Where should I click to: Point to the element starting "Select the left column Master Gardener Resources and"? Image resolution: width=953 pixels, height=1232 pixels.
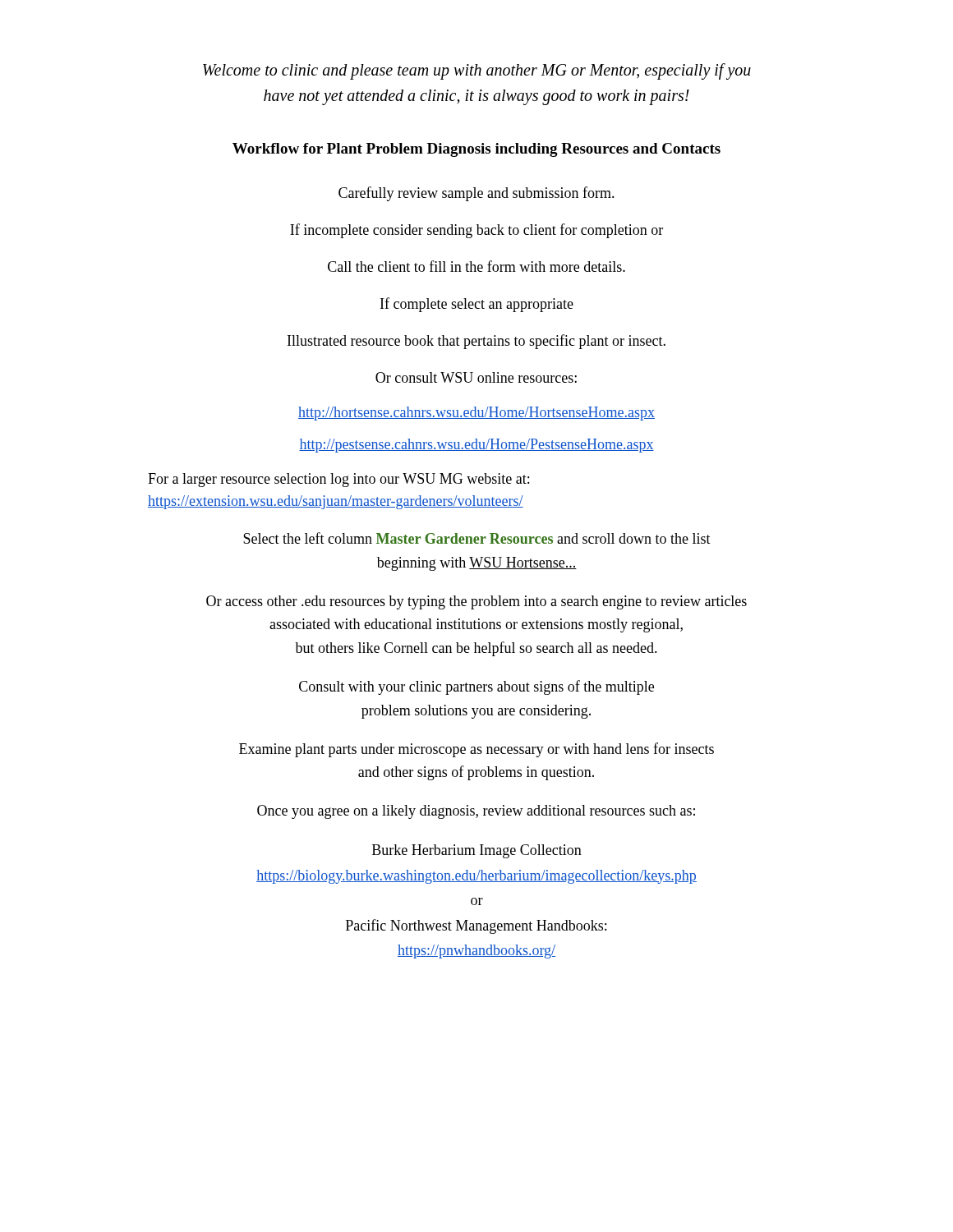[476, 551]
